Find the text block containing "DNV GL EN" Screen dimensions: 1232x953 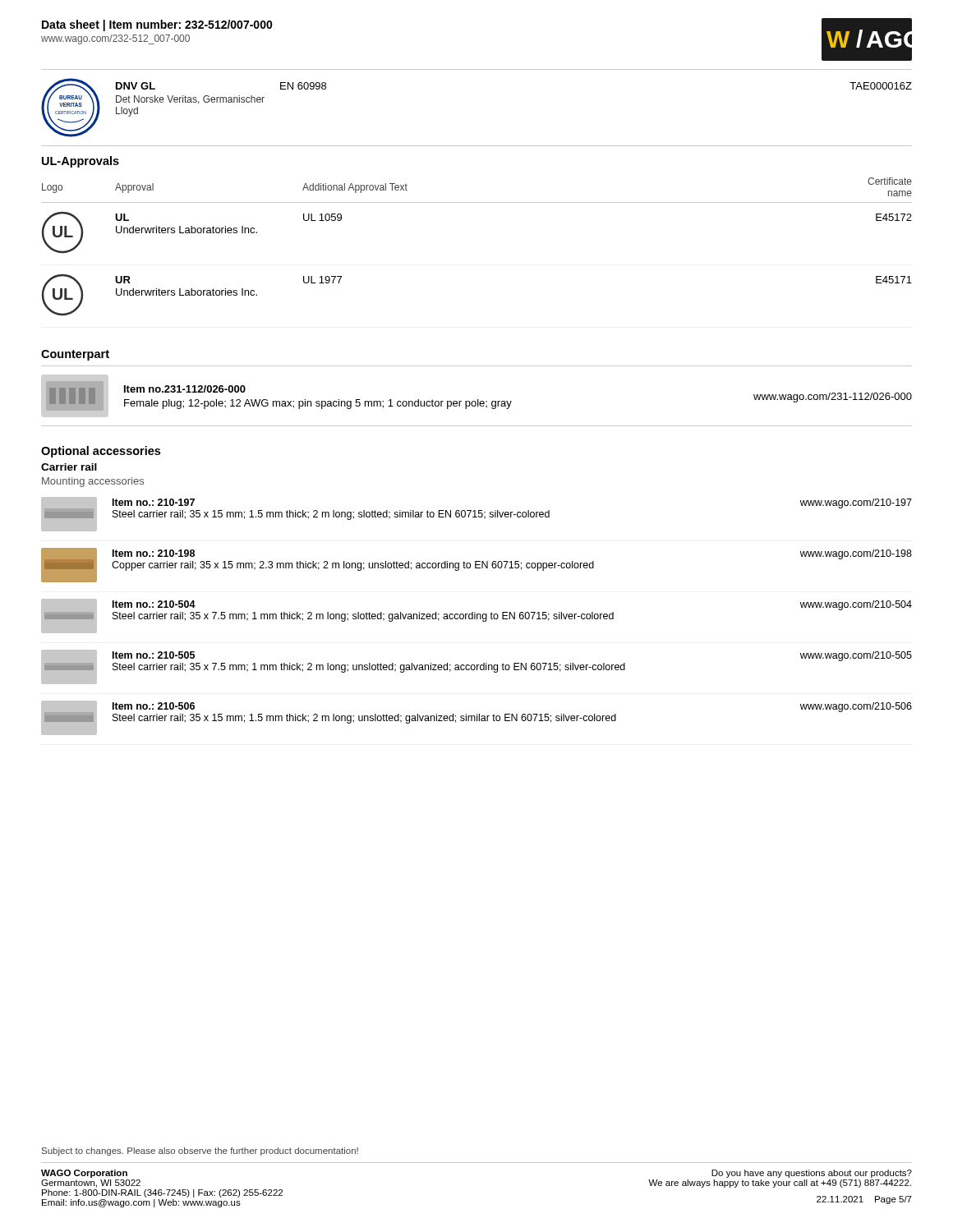point(134,86)
